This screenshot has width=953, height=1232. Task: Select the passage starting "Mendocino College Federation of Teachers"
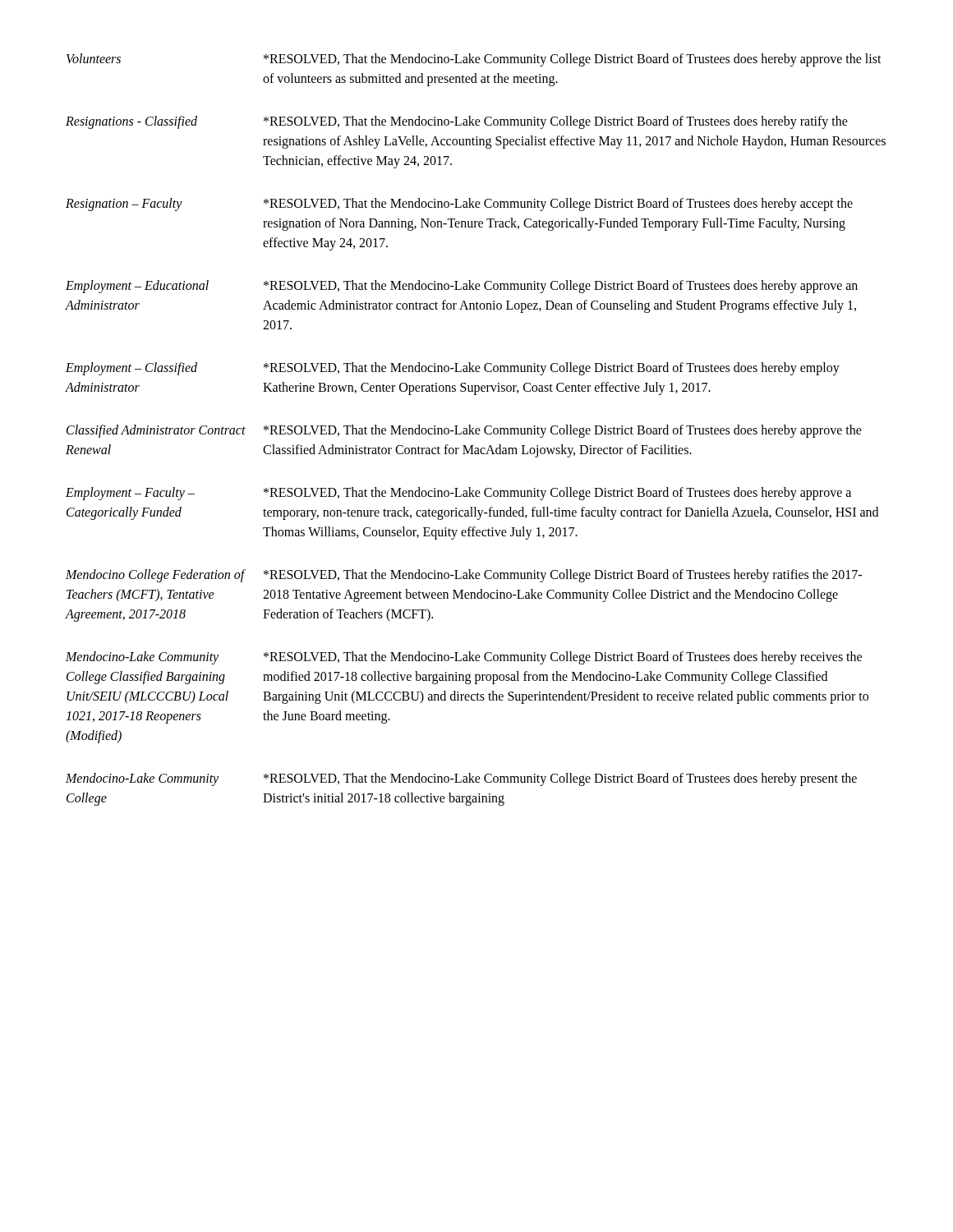tap(476, 595)
